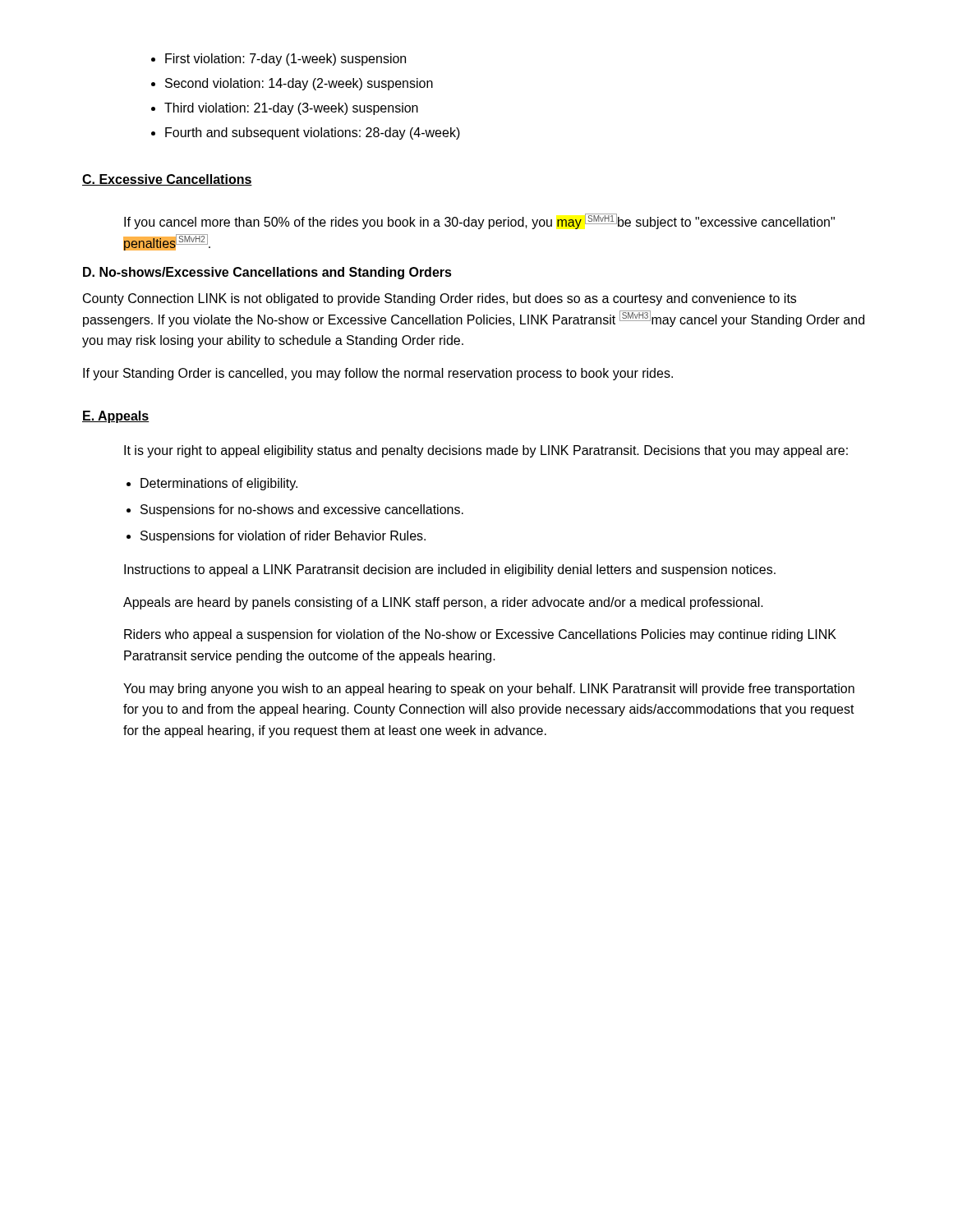Select the passage starting "First violation: 7-day (1-week) suspension Second violation:"

(x=285, y=60)
